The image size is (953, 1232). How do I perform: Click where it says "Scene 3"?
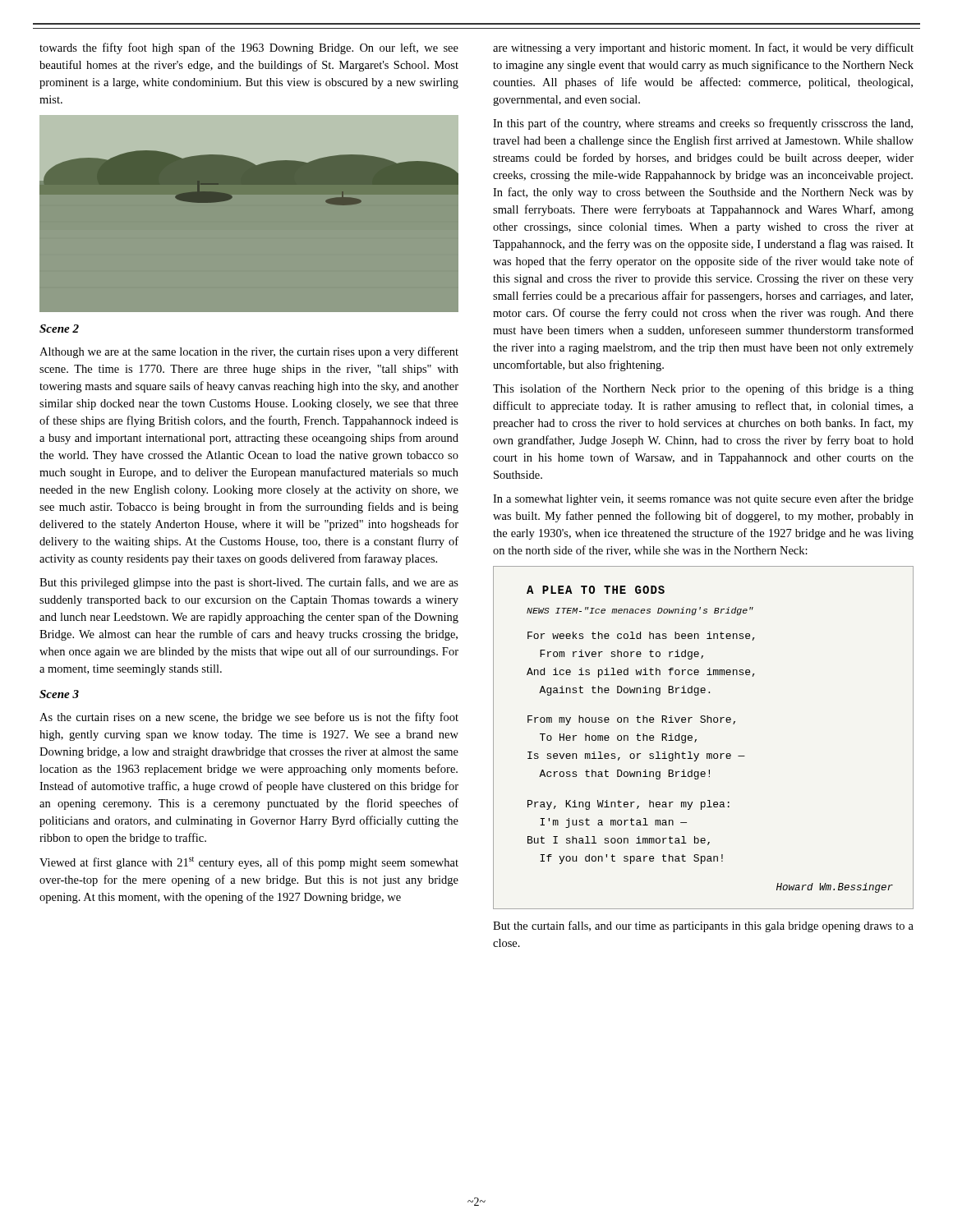(x=59, y=694)
